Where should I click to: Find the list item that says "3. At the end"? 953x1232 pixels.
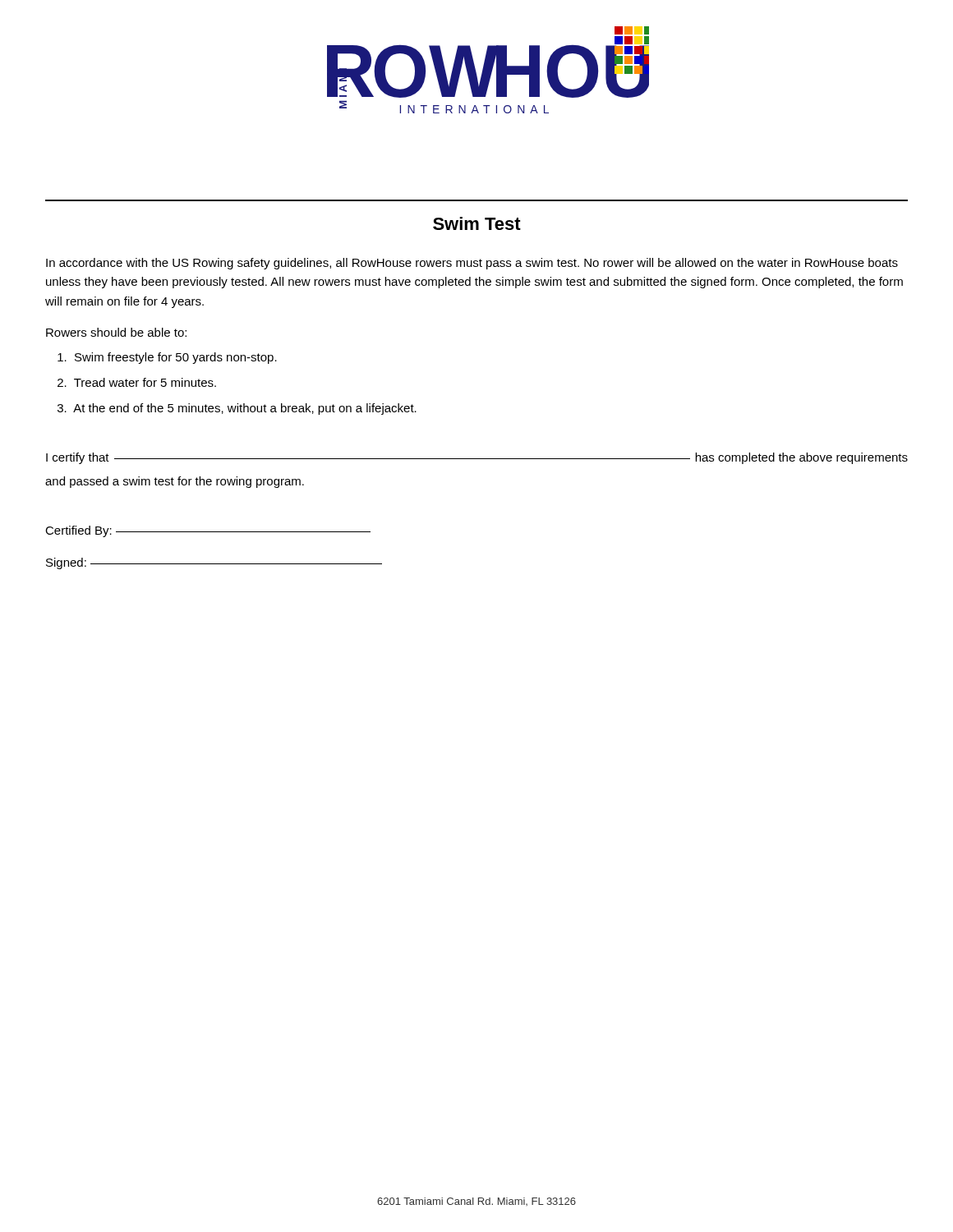[235, 408]
